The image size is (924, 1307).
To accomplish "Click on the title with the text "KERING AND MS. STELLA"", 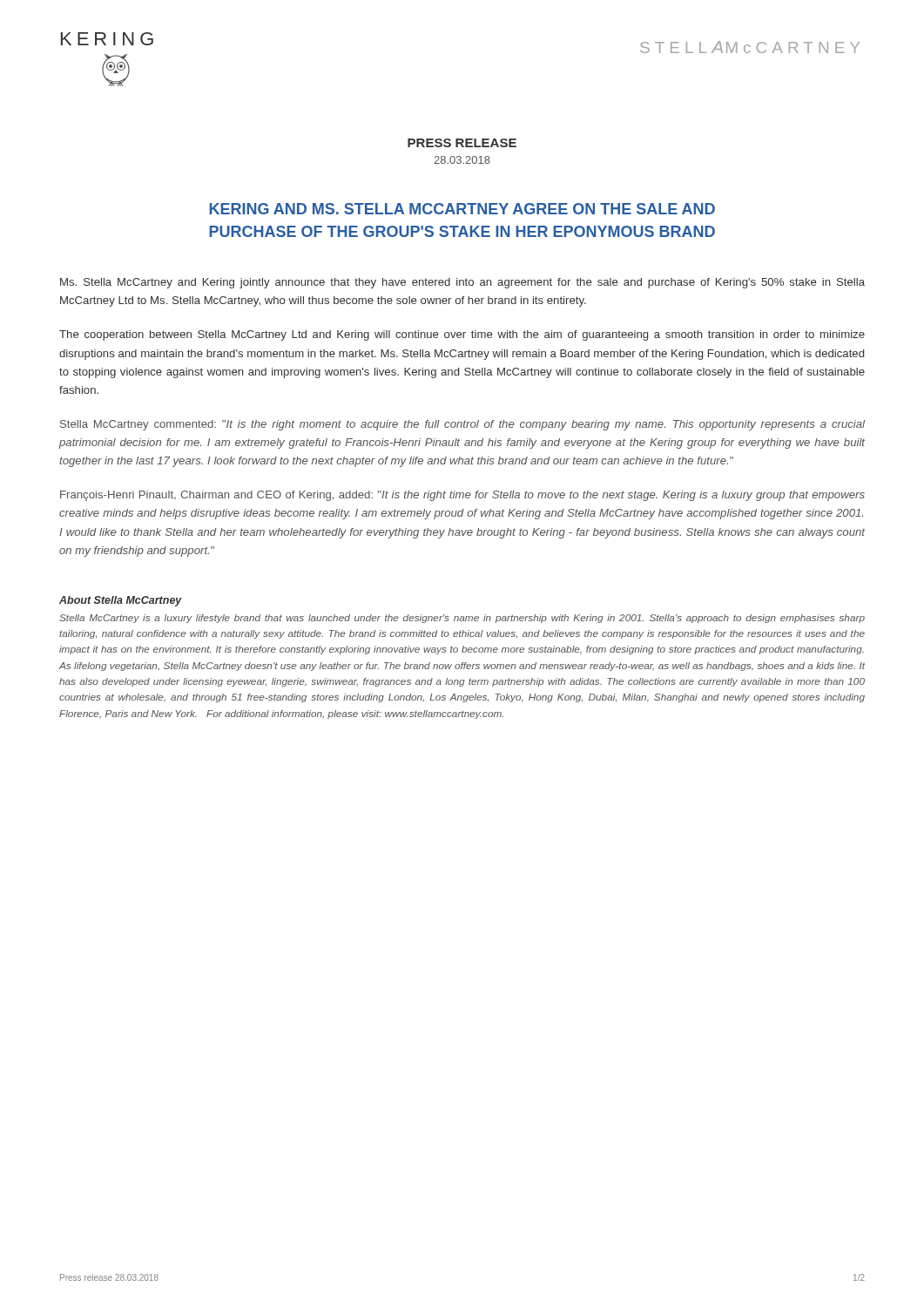I will pyautogui.click(x=462, y=220).
